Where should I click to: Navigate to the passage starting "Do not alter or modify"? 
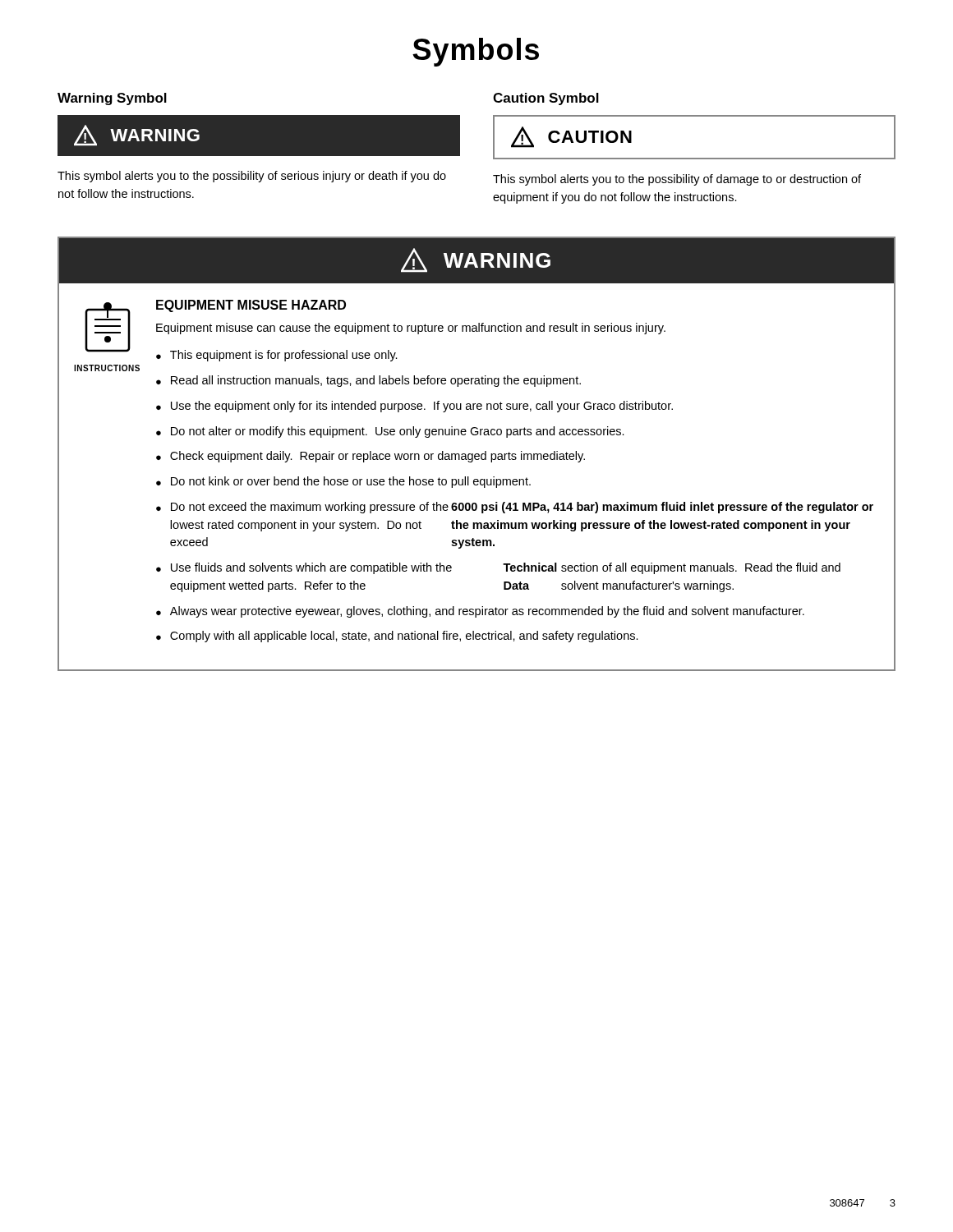(397, 431)
